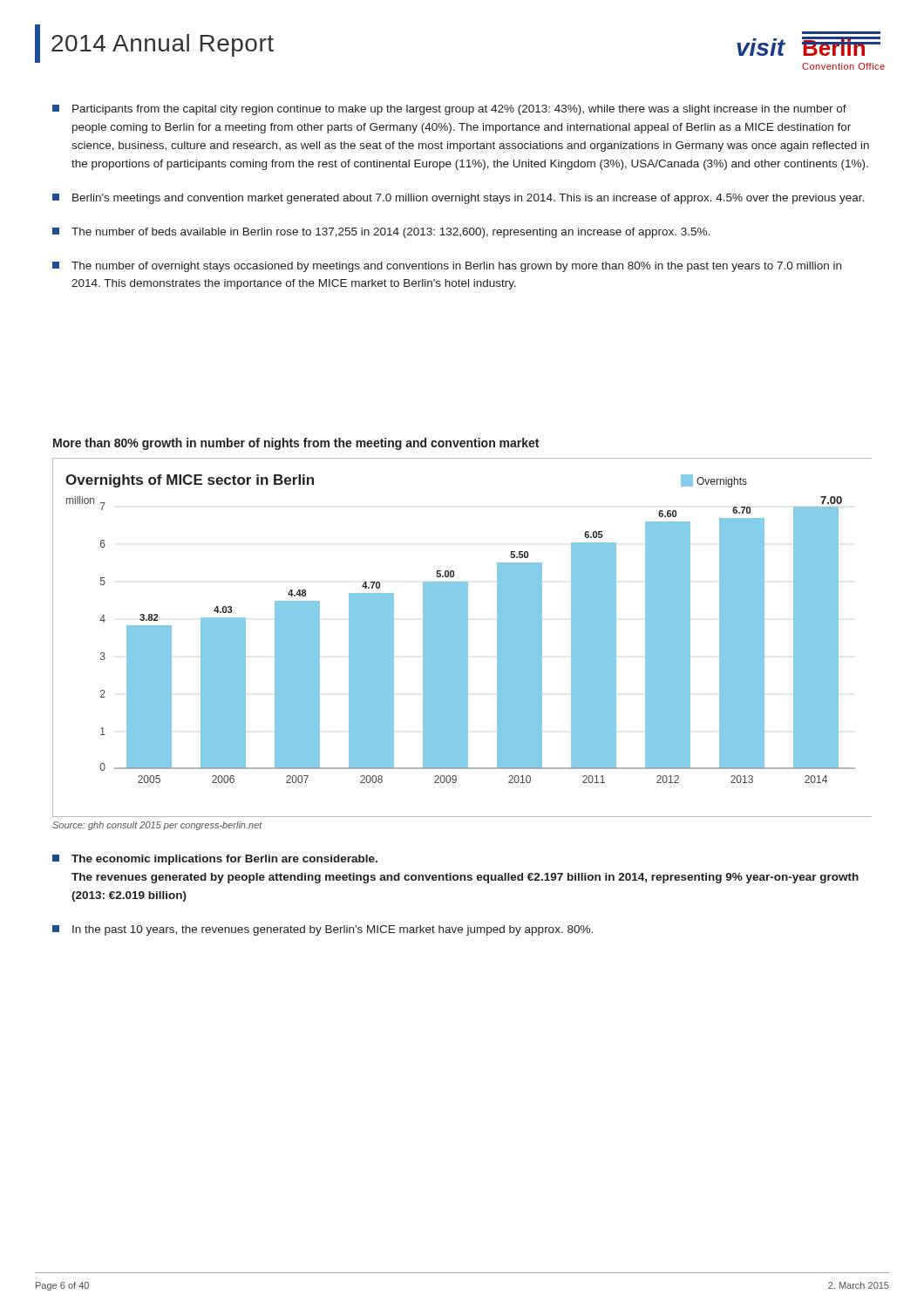
Task: Locate the list item containing "The economic implications for Berlin are"
Action: pos(462,878)
